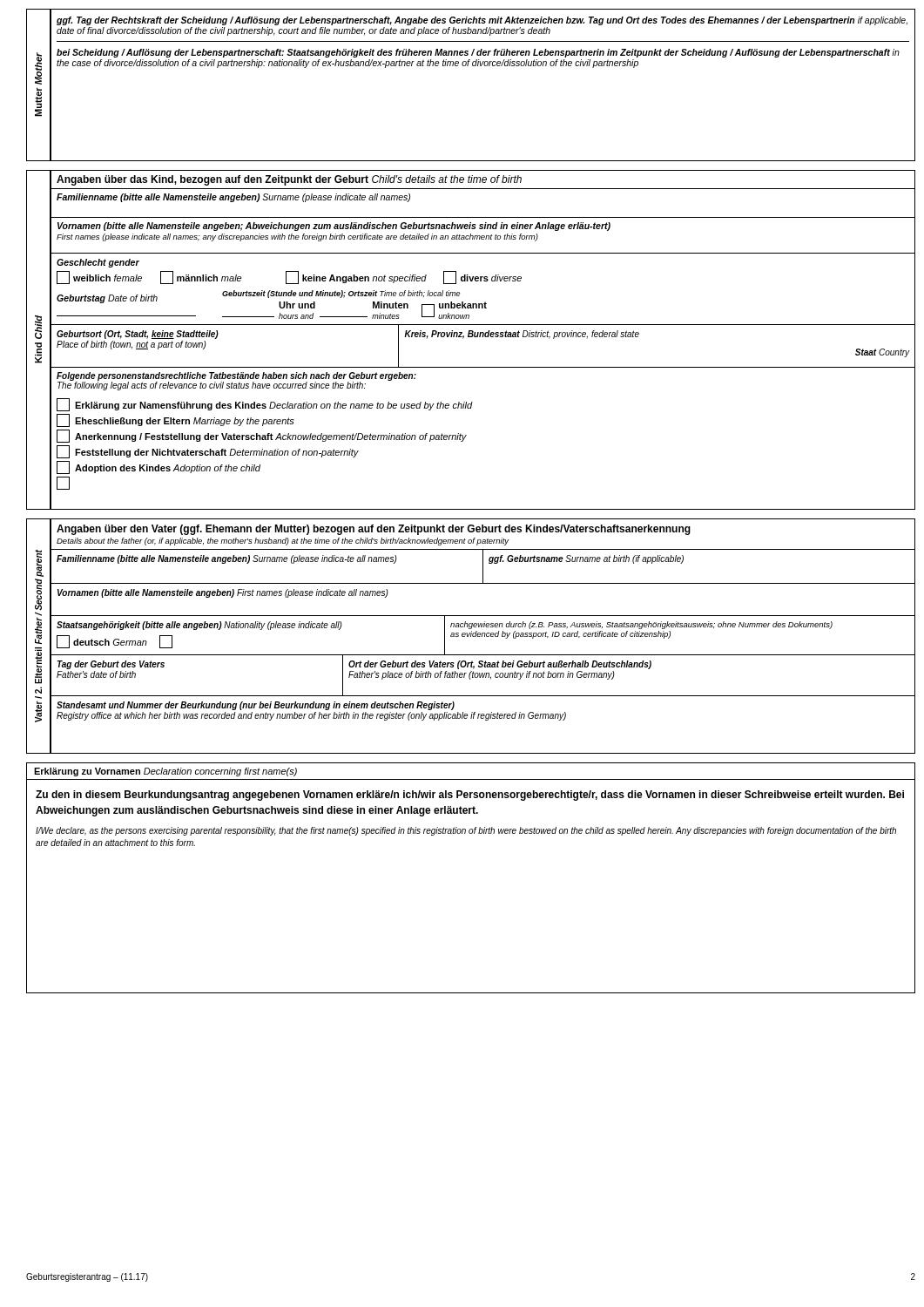
Task: Locate the block of text that opens with "Standesamt und Nummer der Beurkundung (nur bei"
Action: pos(483,718)
